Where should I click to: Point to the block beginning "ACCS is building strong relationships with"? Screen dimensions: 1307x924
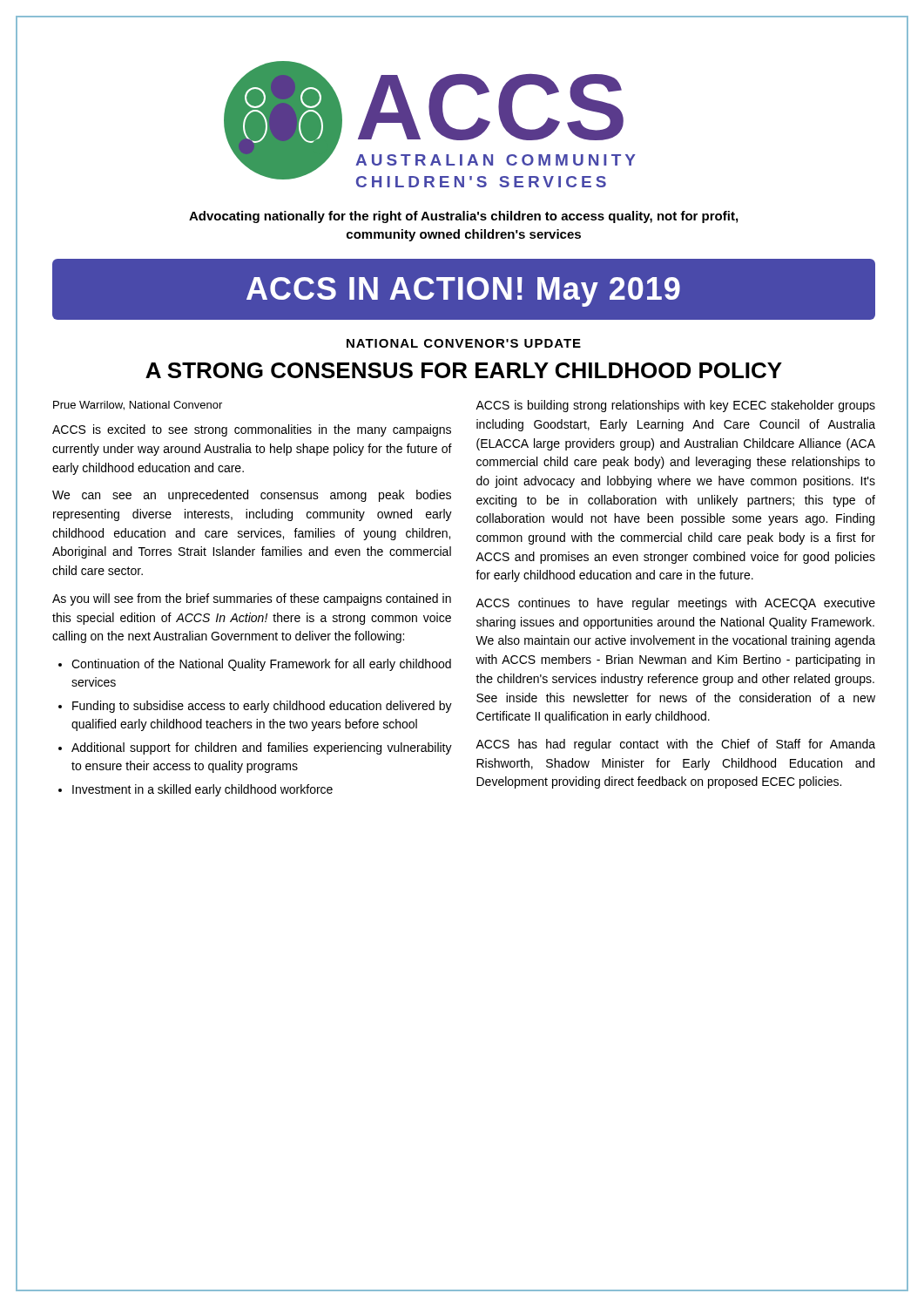pyautogui.click(x=676, y=594)
